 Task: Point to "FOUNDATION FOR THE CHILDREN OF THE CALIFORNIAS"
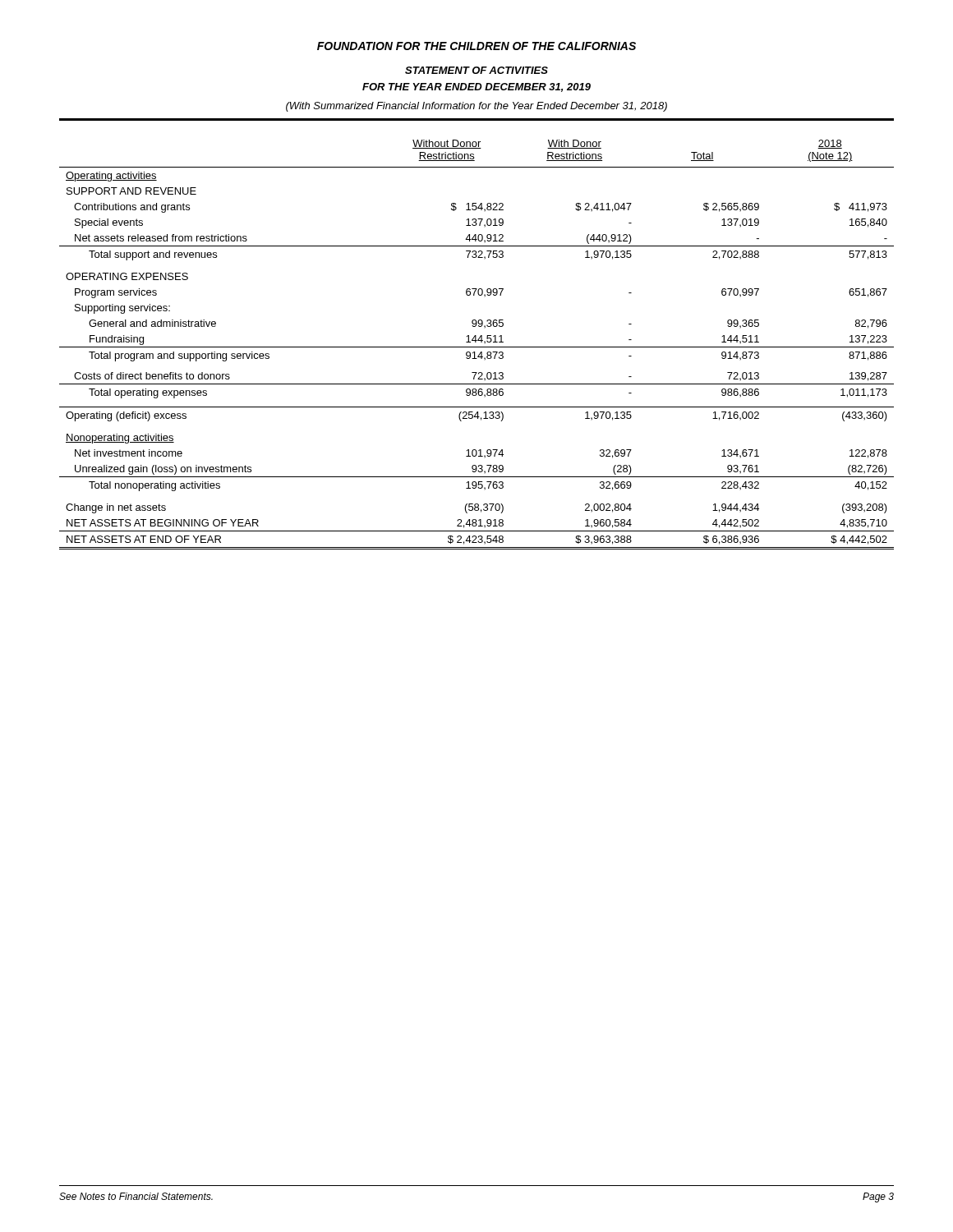(x=476, y=46)
